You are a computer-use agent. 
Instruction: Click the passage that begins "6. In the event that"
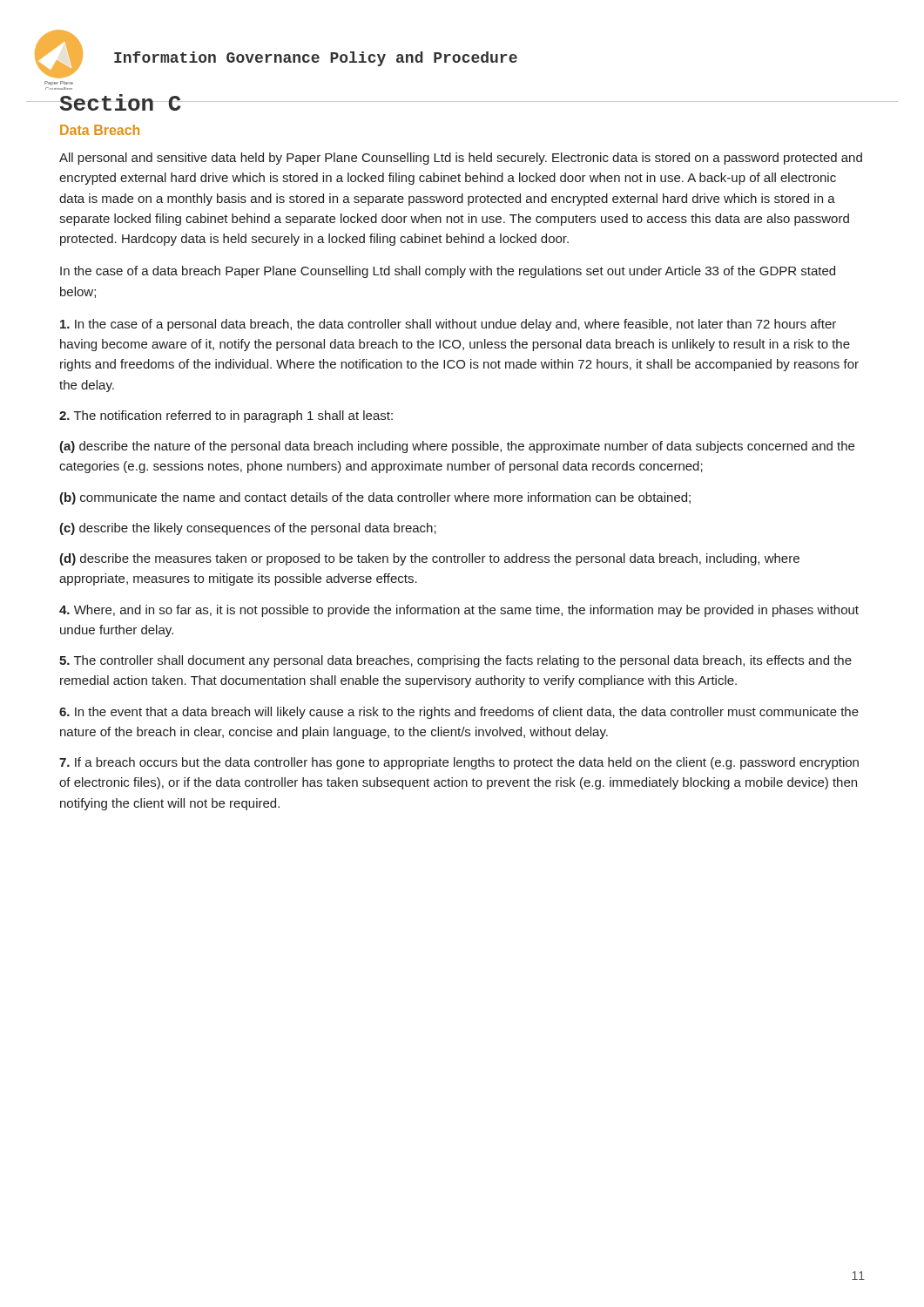click(459, 721)
